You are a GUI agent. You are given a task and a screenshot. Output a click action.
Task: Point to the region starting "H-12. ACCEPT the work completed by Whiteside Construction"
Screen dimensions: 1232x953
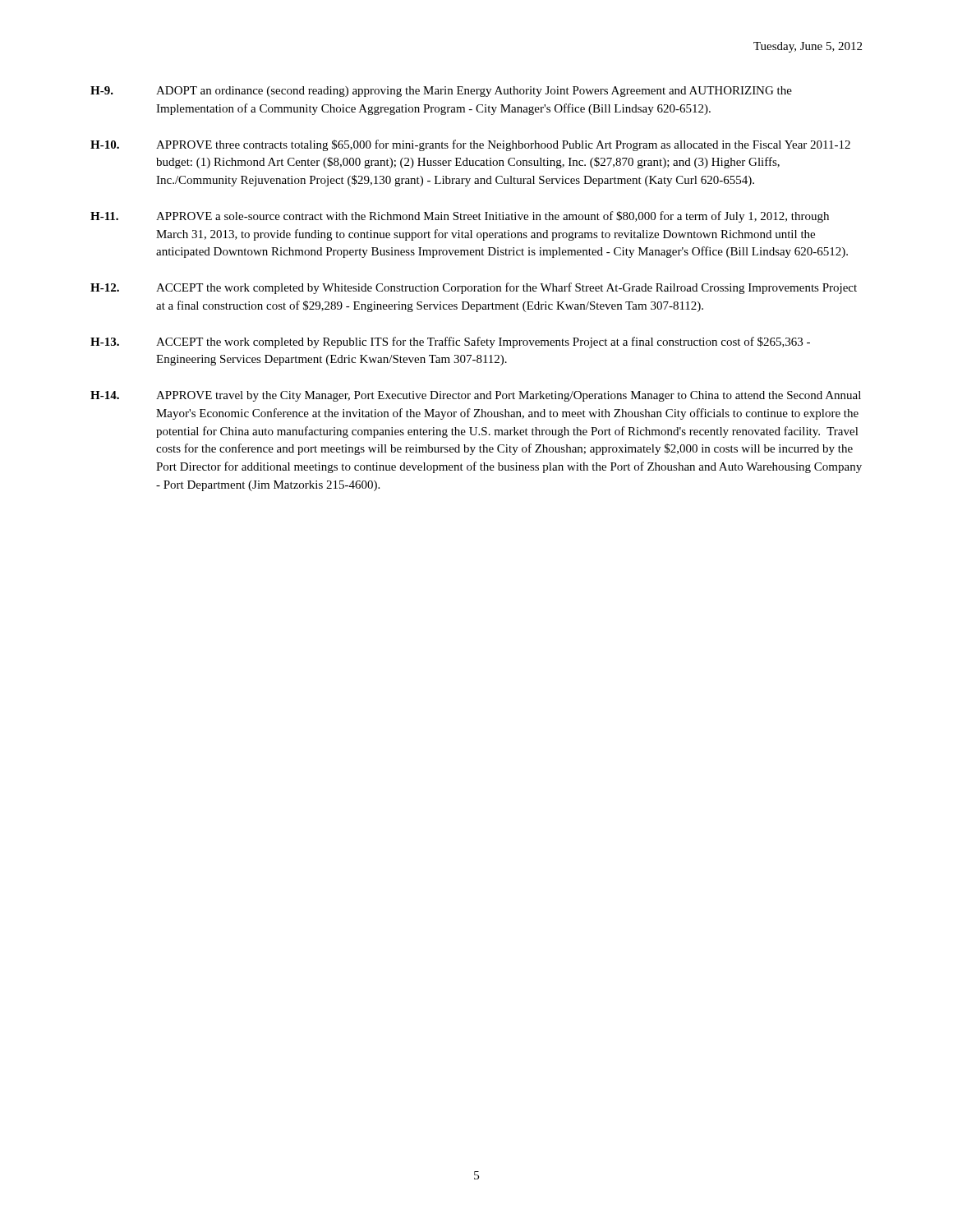click(476, 297)
